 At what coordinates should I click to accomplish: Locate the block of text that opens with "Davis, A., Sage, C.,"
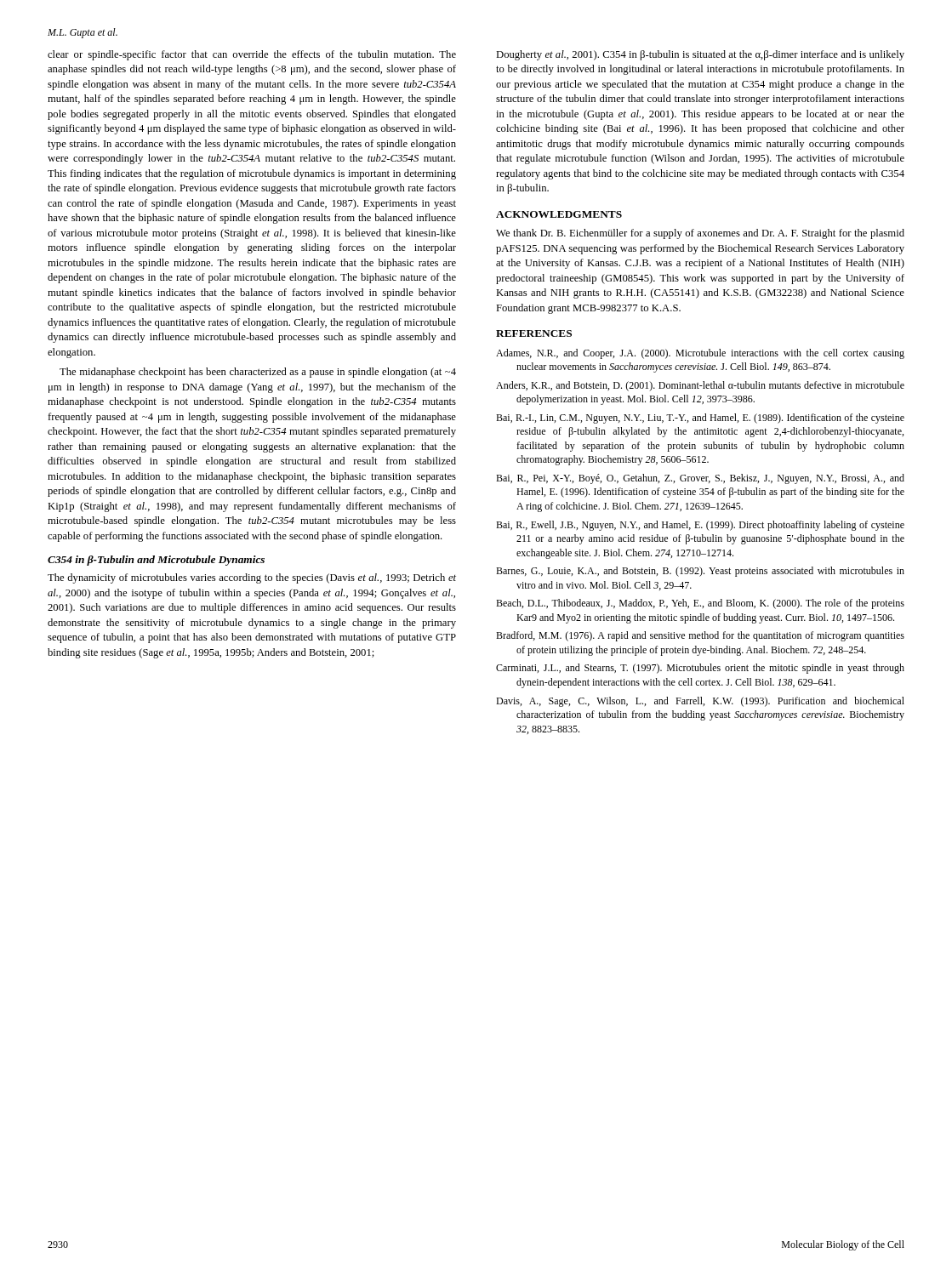tap(700, 715)
